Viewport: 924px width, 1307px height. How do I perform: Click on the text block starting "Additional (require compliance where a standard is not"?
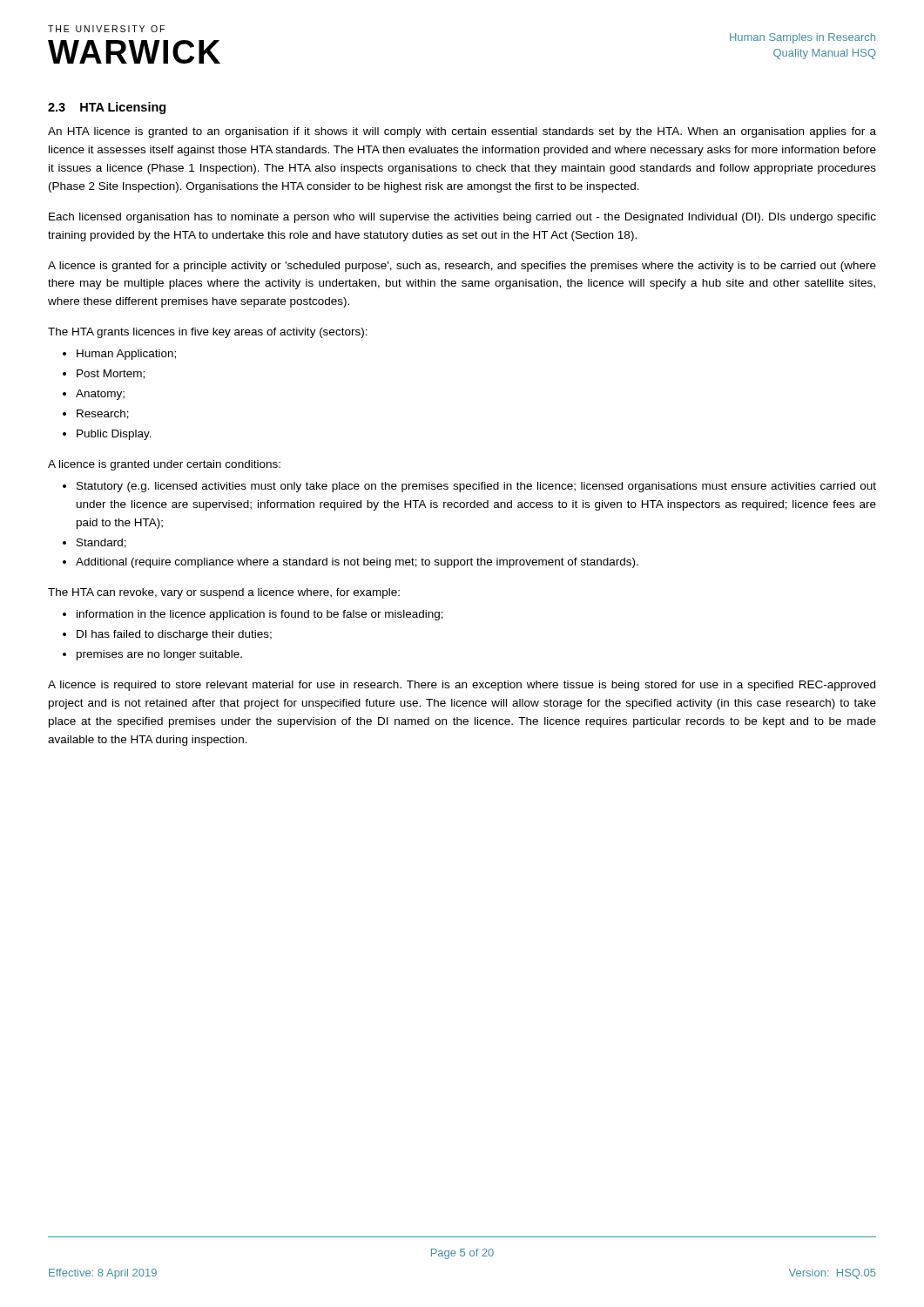[357, 562]
